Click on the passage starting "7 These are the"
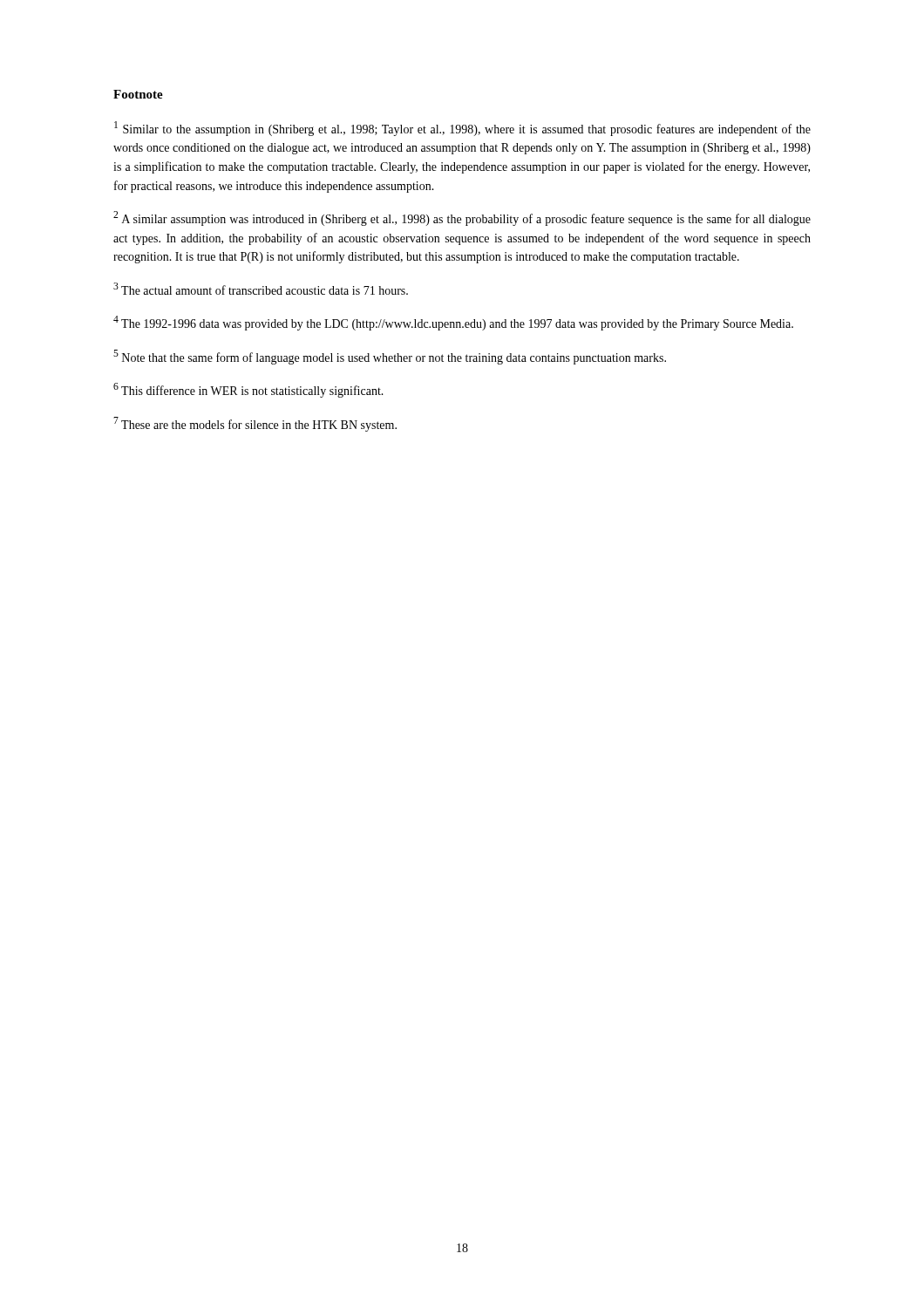 (255, 423)
